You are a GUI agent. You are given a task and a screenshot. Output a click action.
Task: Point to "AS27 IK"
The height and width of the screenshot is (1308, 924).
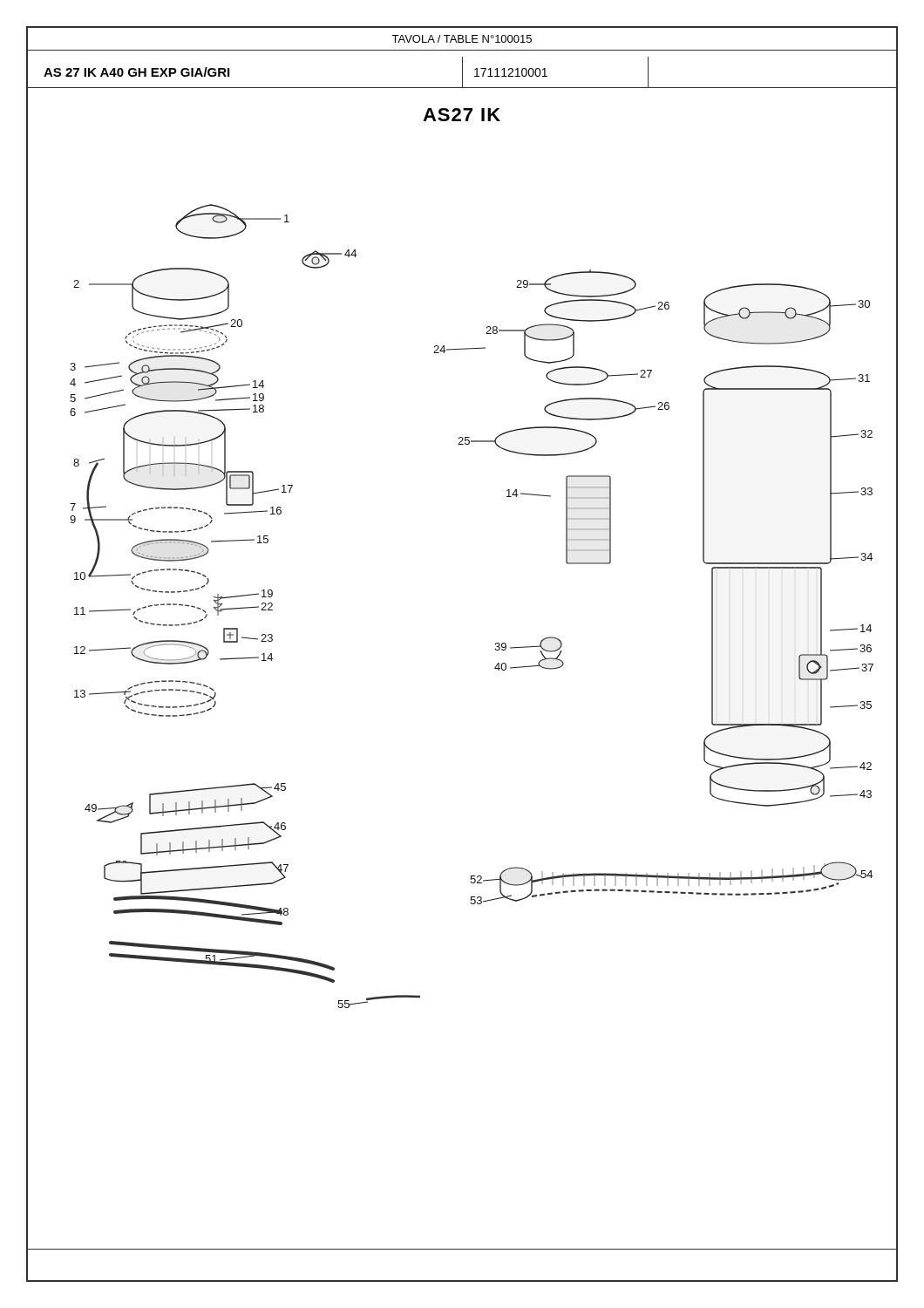[462, 115]
